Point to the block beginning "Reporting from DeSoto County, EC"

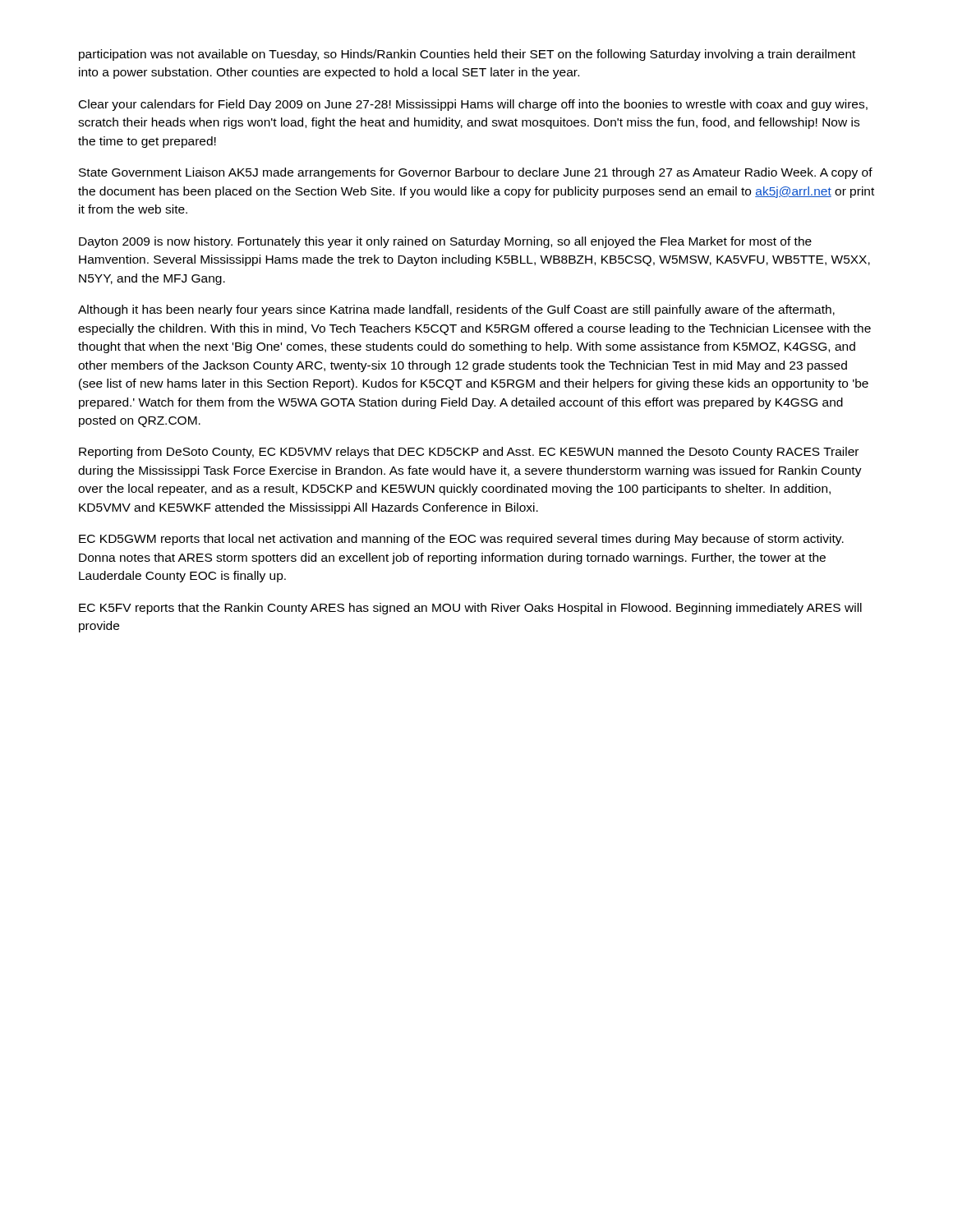[x=470, y=479]
